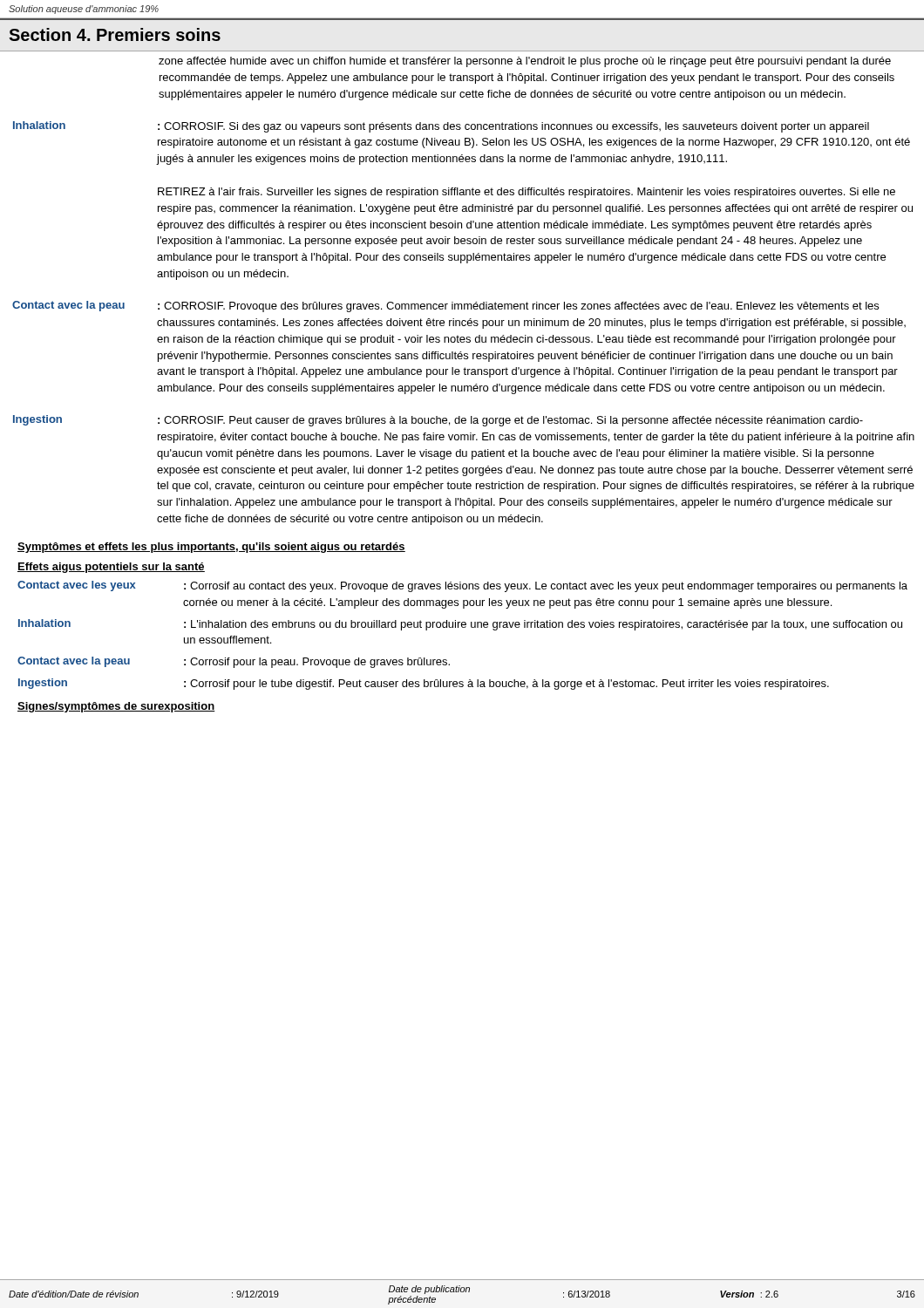Locate the block of text that opens with "Inhalation : CORROSIF. Si"
The width and height of the screenshot is (924, 1308).
coord(462,200)
